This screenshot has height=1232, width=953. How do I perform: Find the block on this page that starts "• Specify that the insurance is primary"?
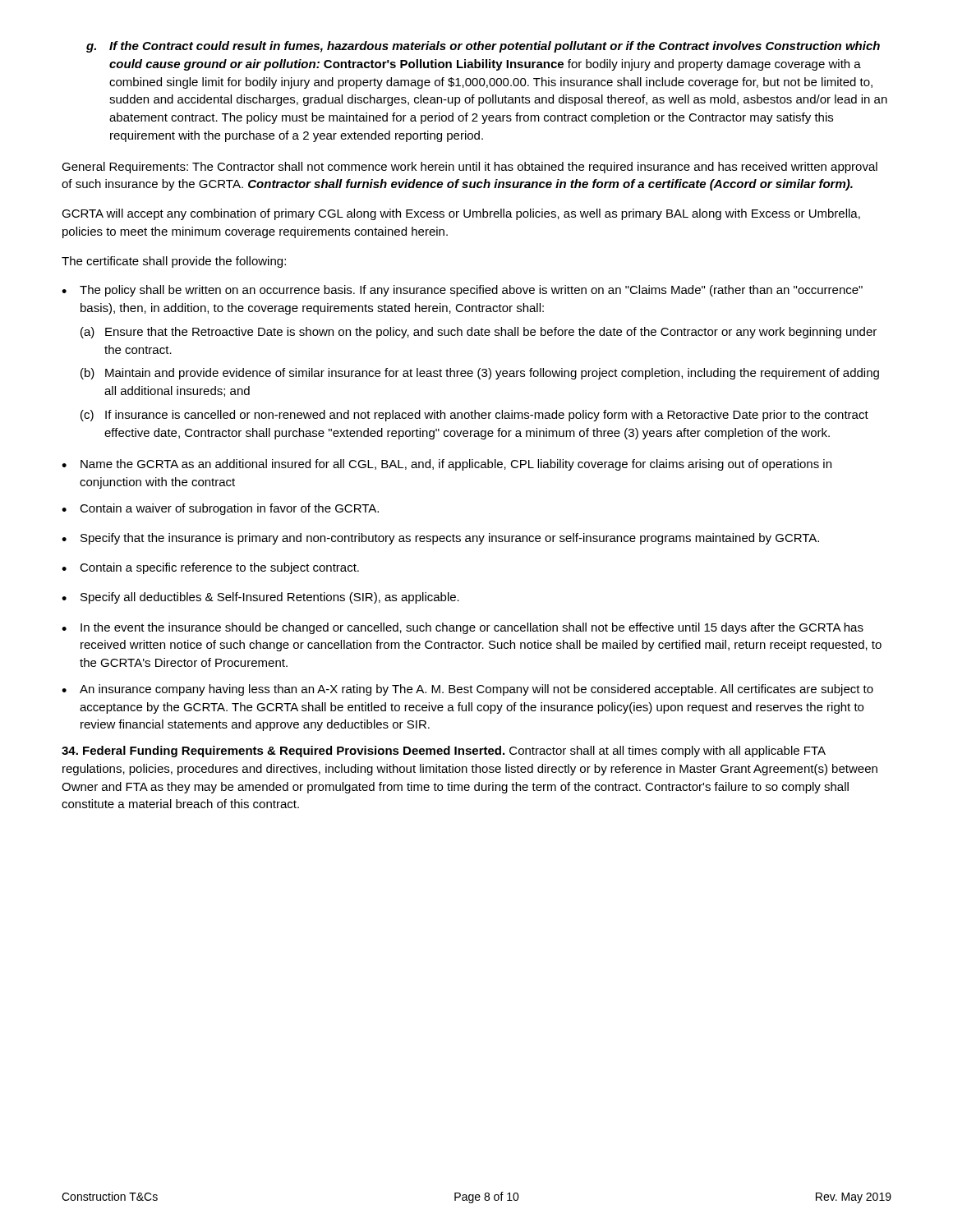(476, 540)
